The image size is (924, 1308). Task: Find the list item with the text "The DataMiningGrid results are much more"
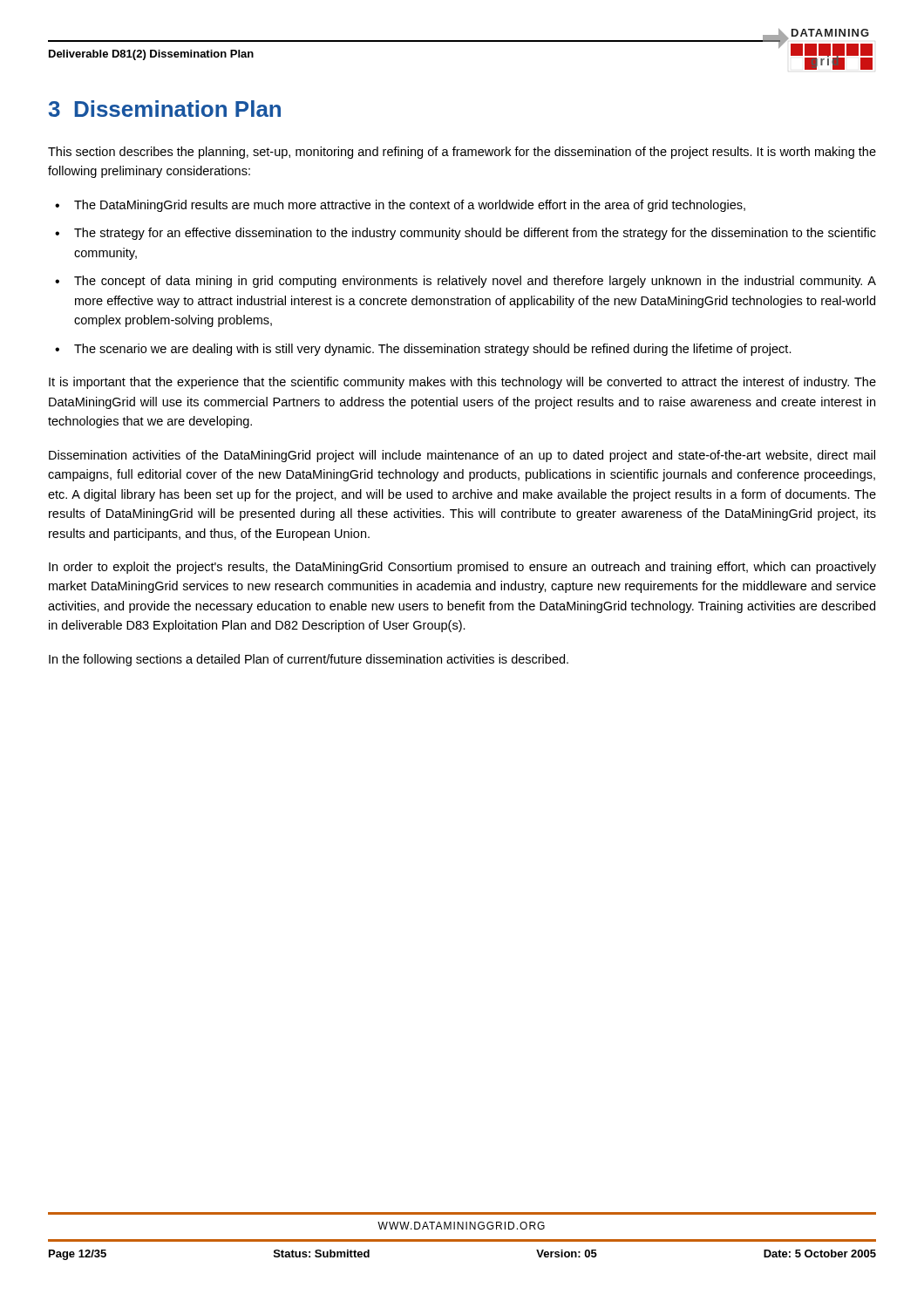pos(410,205)
